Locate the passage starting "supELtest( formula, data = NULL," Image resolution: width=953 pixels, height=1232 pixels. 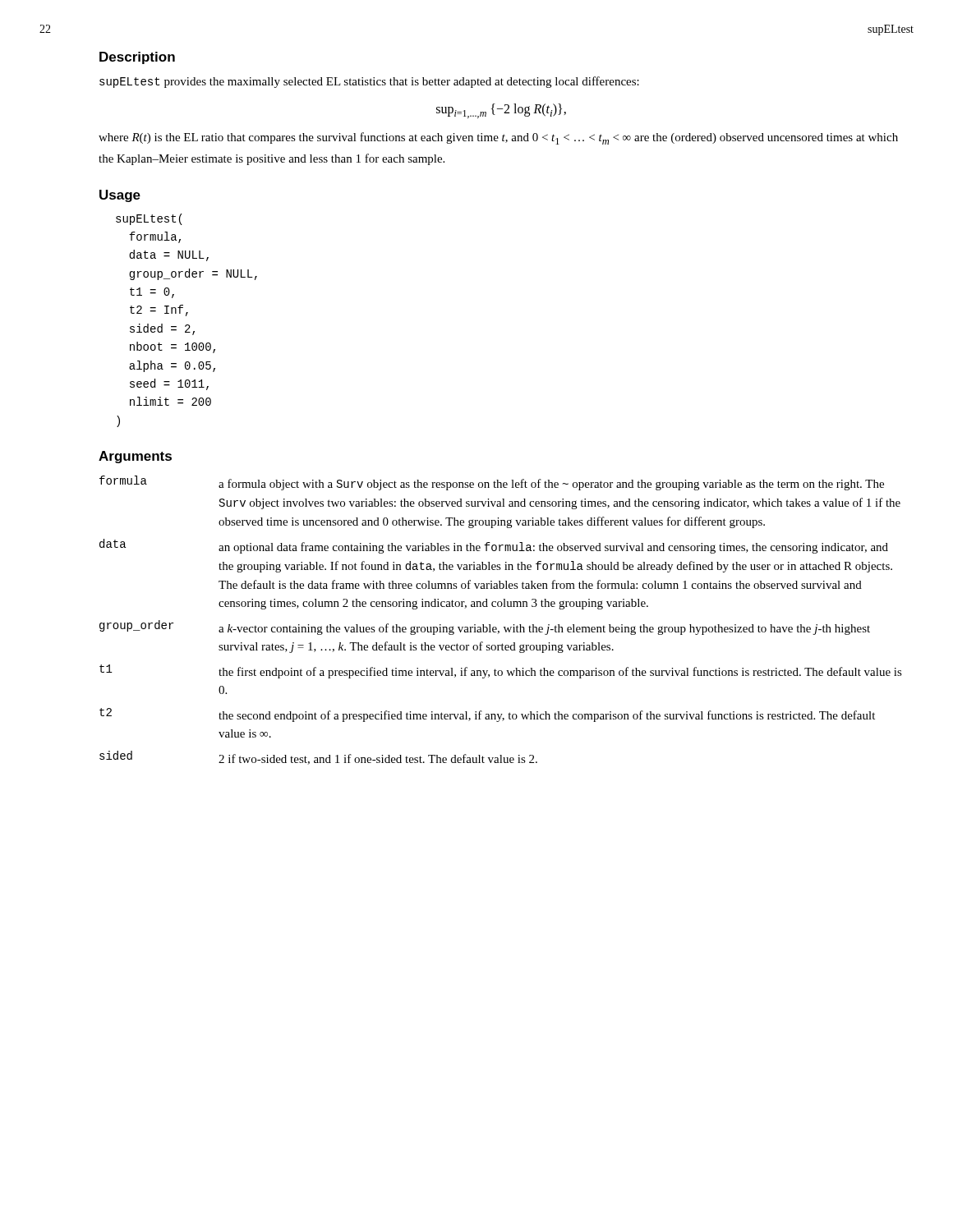coord(188,320)
